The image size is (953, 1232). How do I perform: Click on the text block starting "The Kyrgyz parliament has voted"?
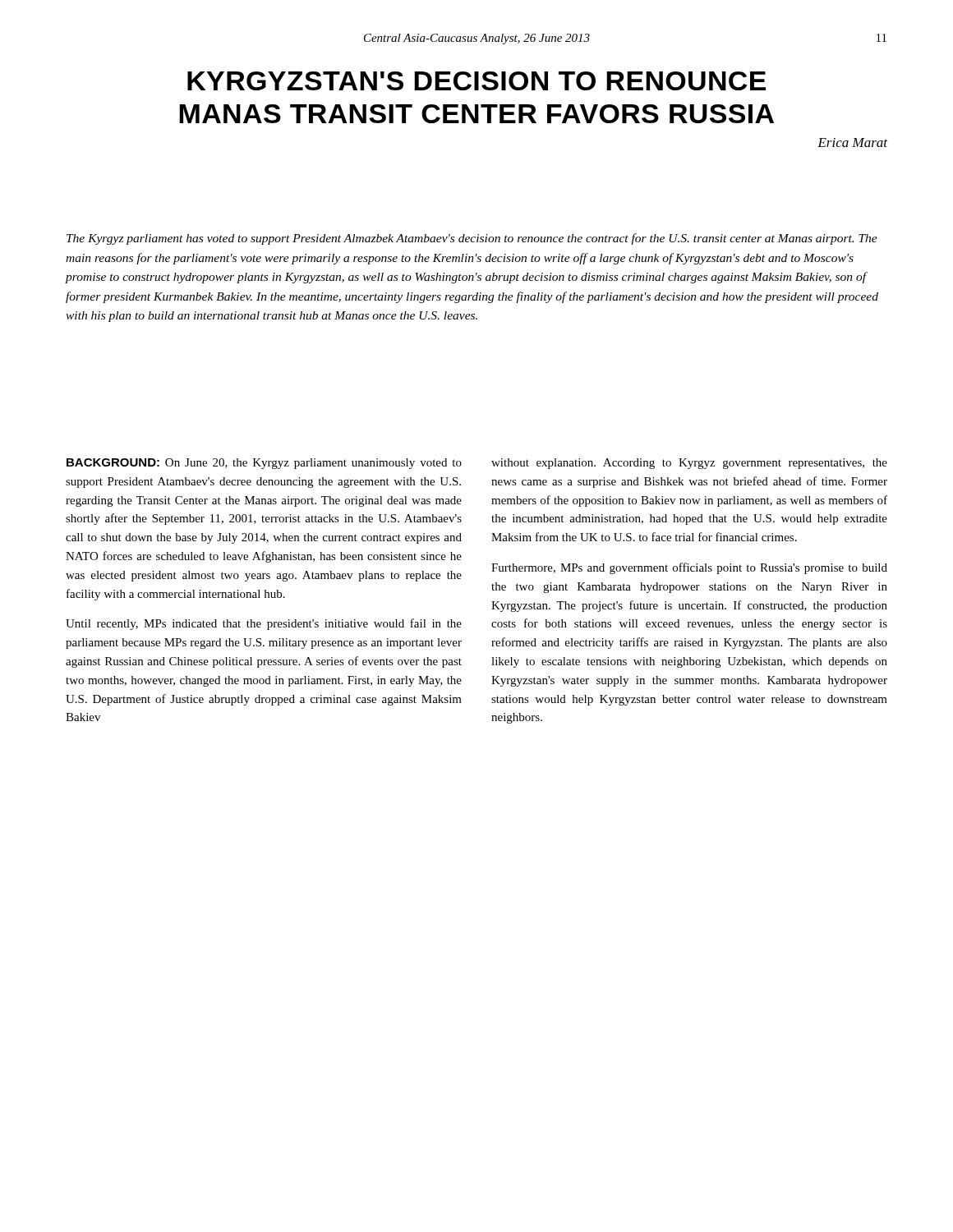tap(472, 276)
